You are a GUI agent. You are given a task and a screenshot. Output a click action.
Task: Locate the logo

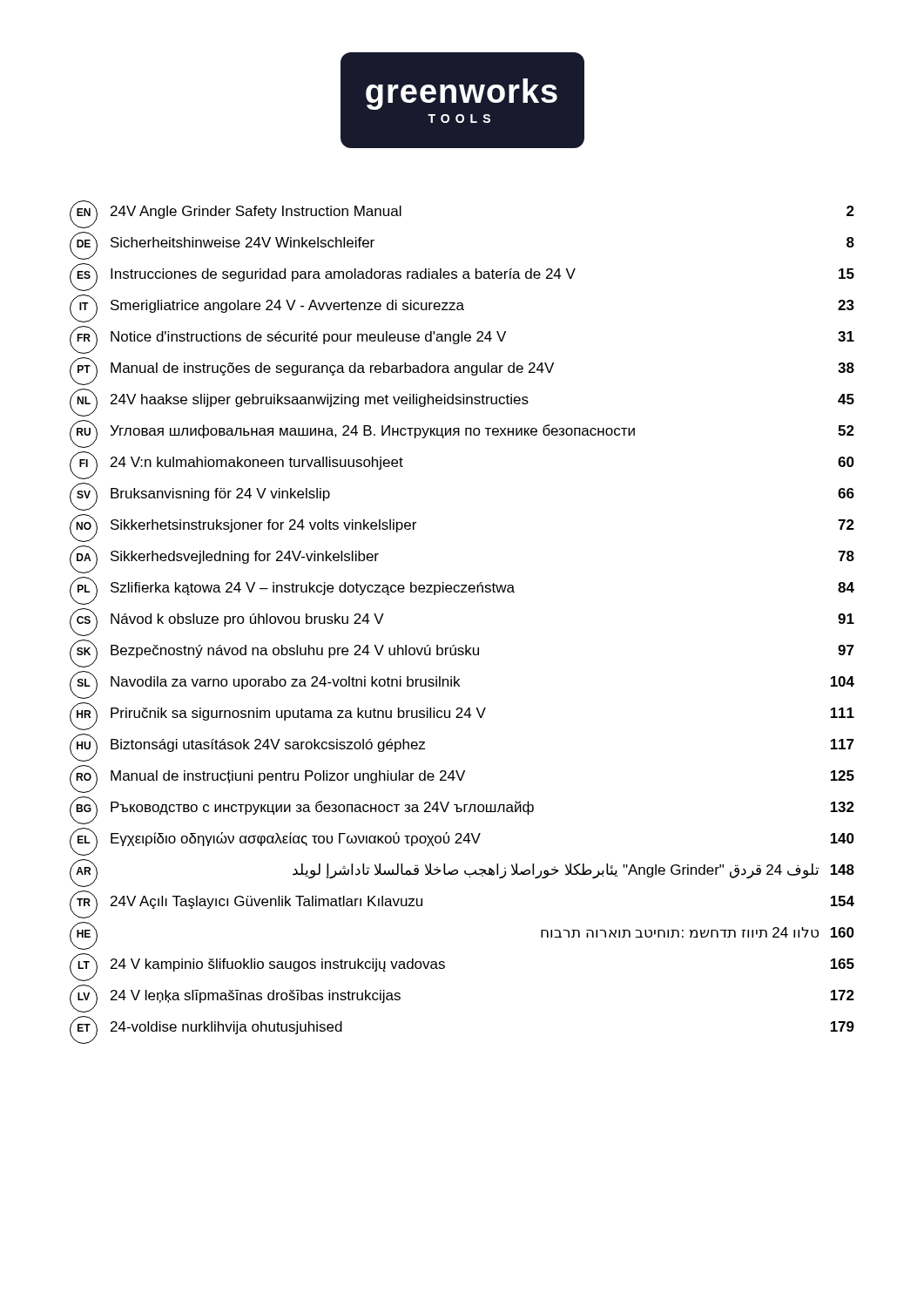tap(462, 100)
